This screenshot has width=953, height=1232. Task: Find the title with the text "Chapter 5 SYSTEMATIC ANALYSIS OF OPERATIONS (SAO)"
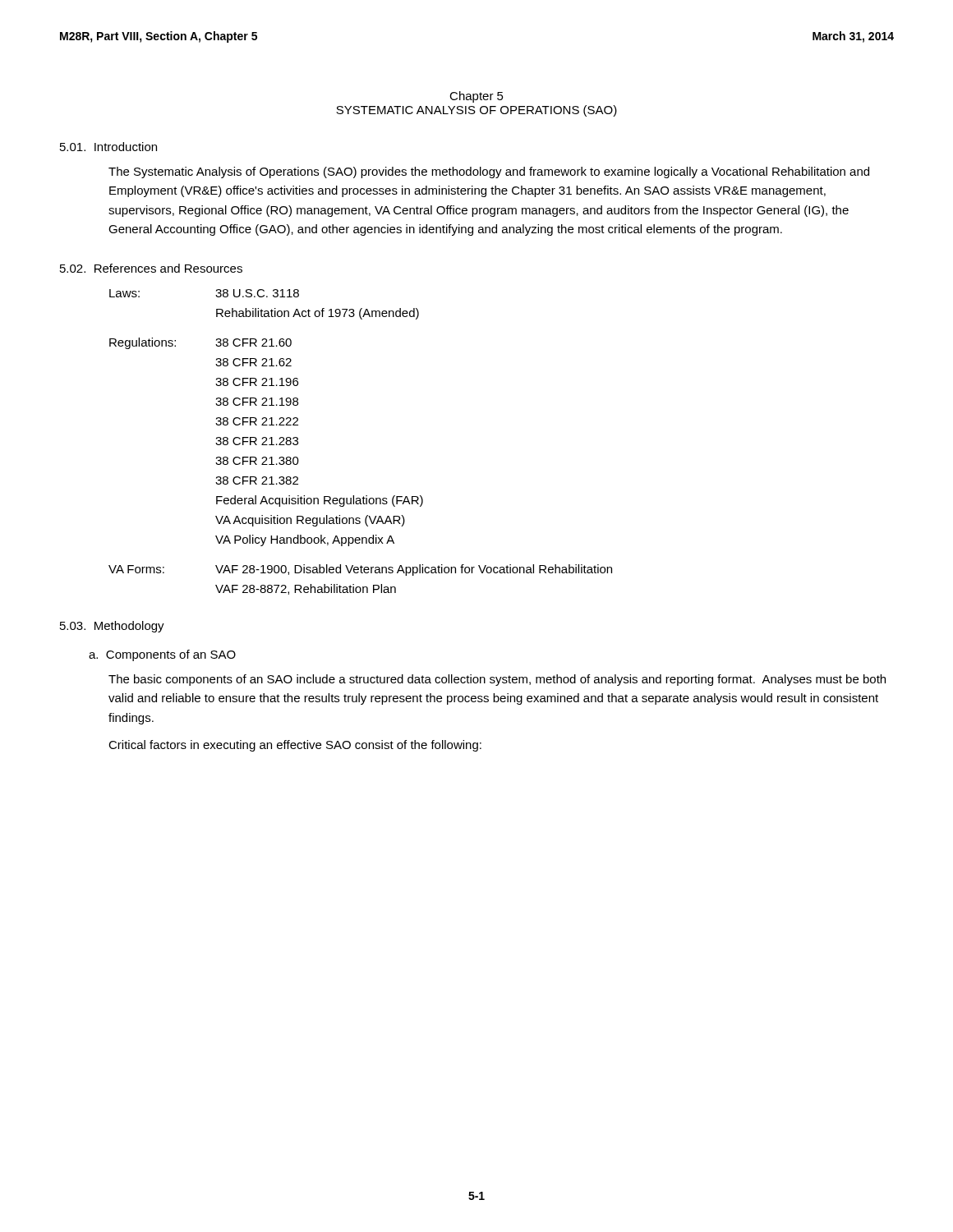476,103
